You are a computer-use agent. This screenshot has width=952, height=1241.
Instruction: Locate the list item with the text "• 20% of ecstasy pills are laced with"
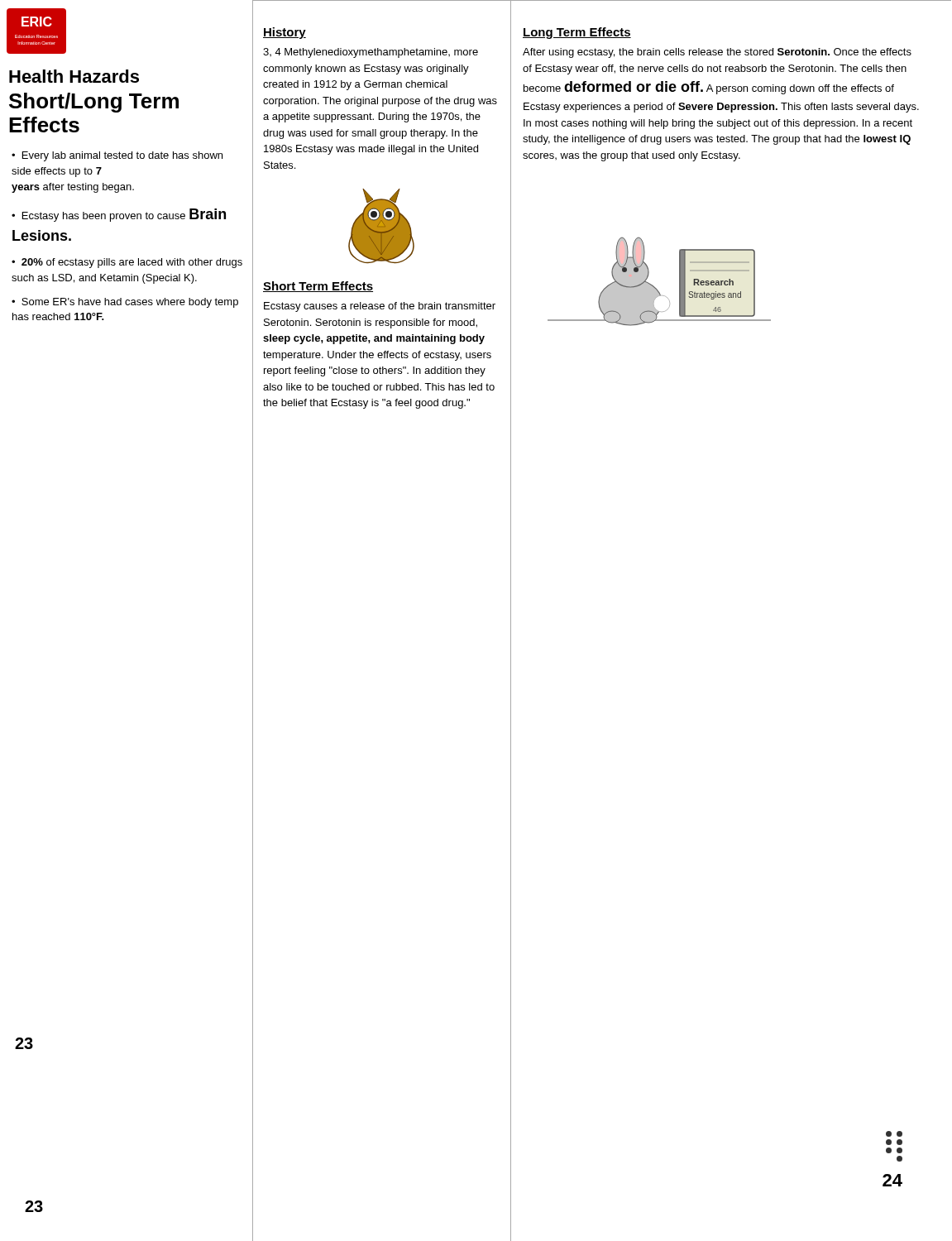127,270
